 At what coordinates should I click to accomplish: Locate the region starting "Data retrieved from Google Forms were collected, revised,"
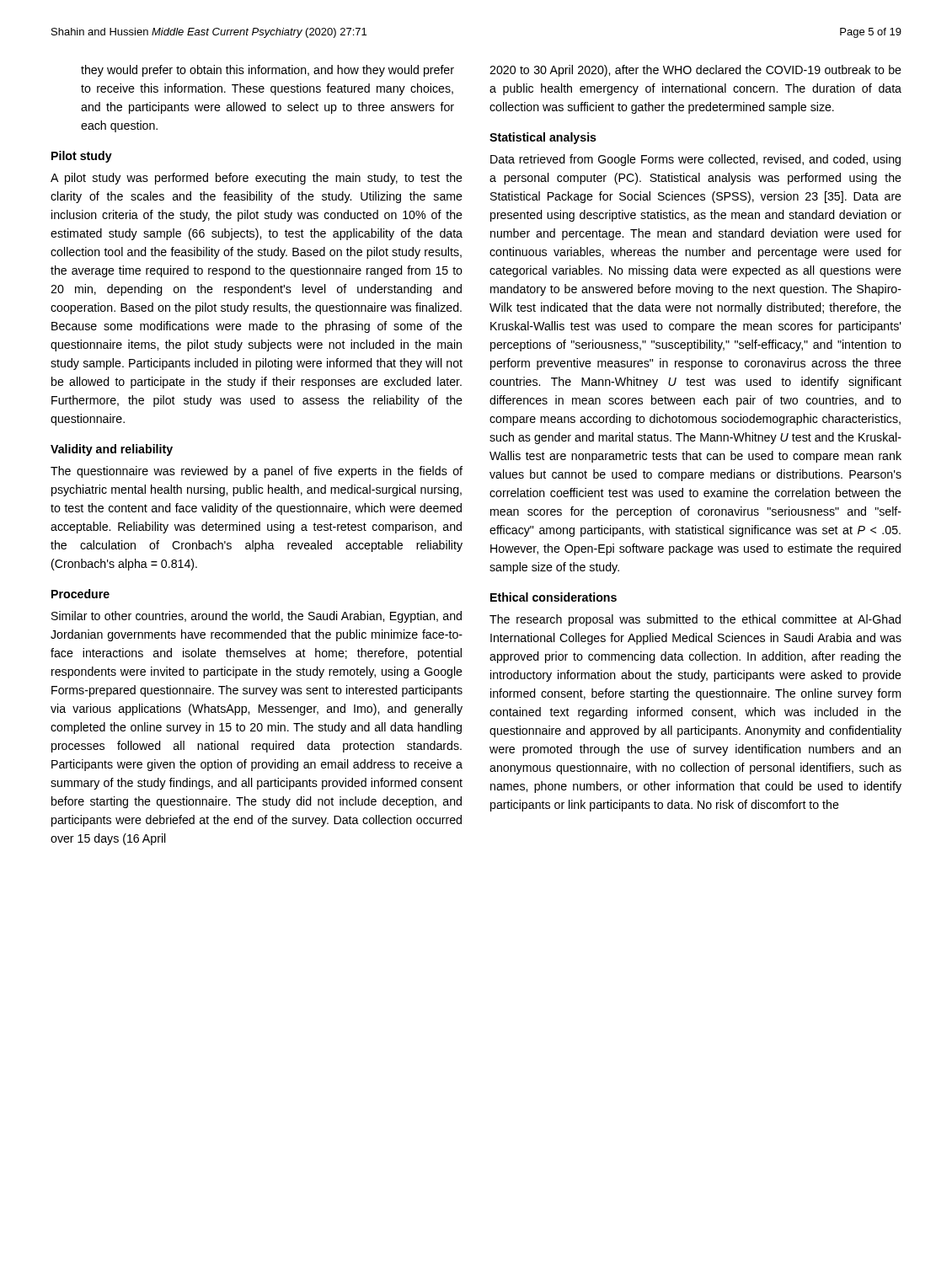(x=695, y=363)
